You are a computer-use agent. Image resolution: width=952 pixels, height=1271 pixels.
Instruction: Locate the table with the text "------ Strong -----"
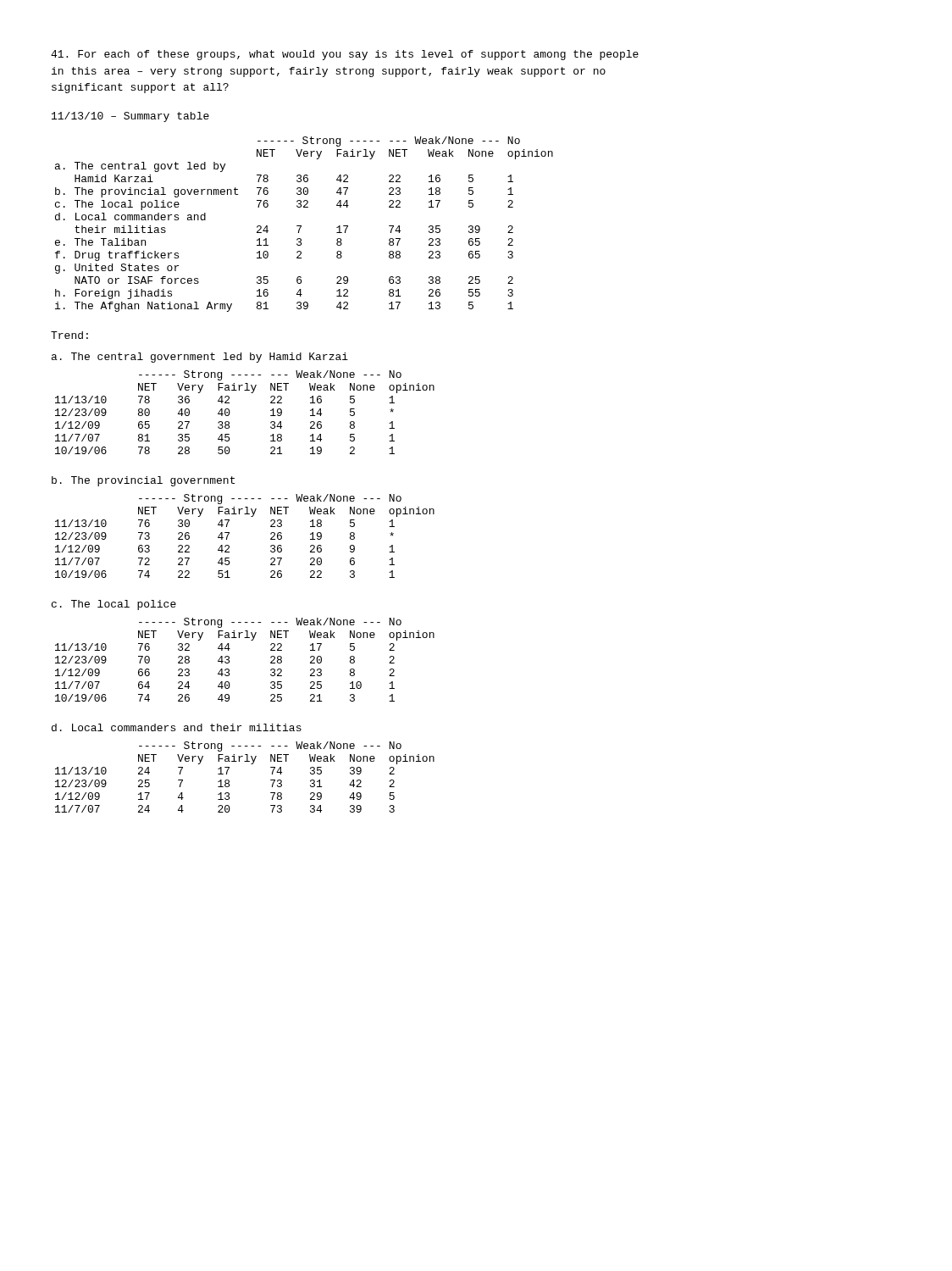click(476, 661)
